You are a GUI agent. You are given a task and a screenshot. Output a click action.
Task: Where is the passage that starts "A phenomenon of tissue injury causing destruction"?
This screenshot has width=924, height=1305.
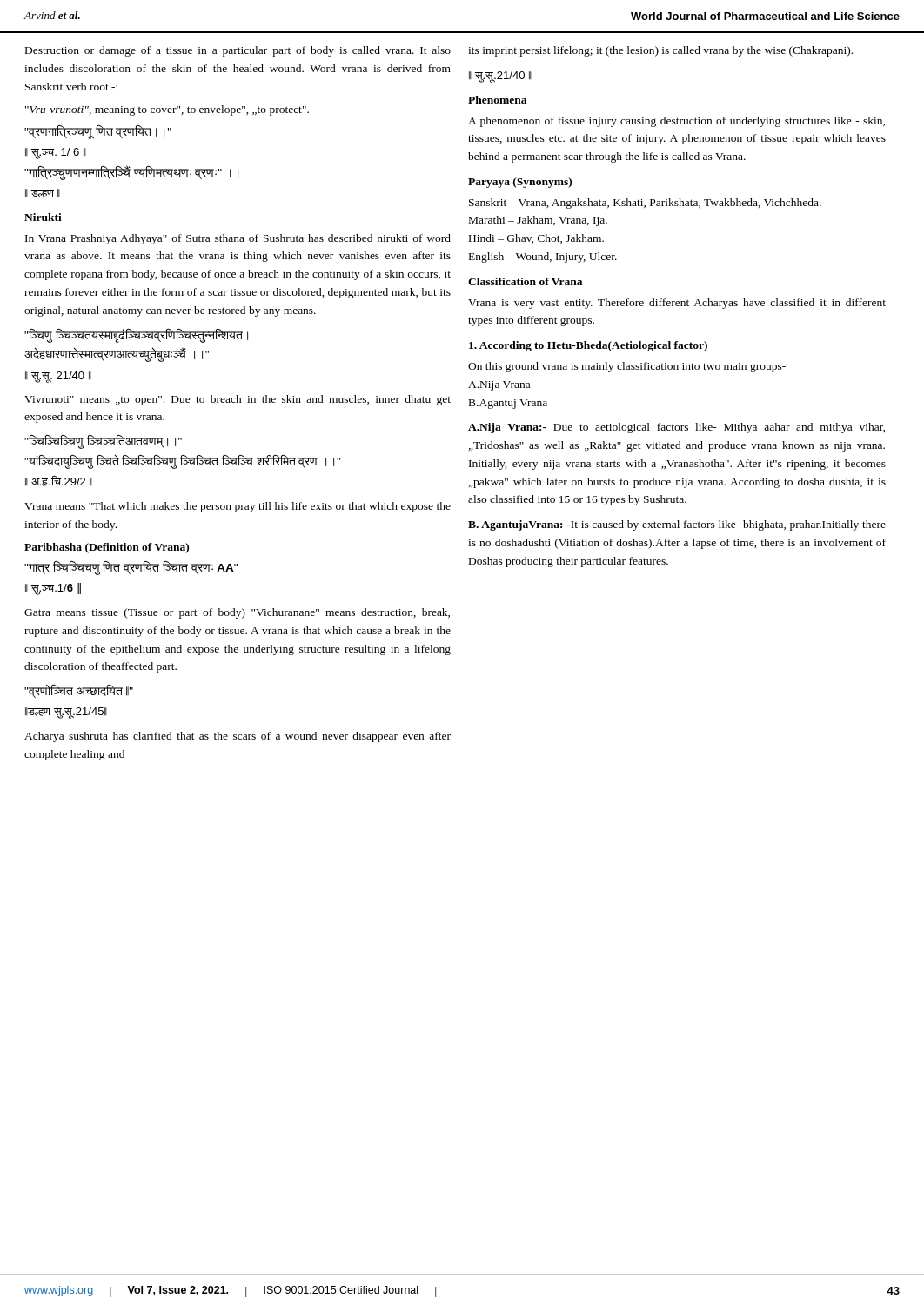click(677, 139)
